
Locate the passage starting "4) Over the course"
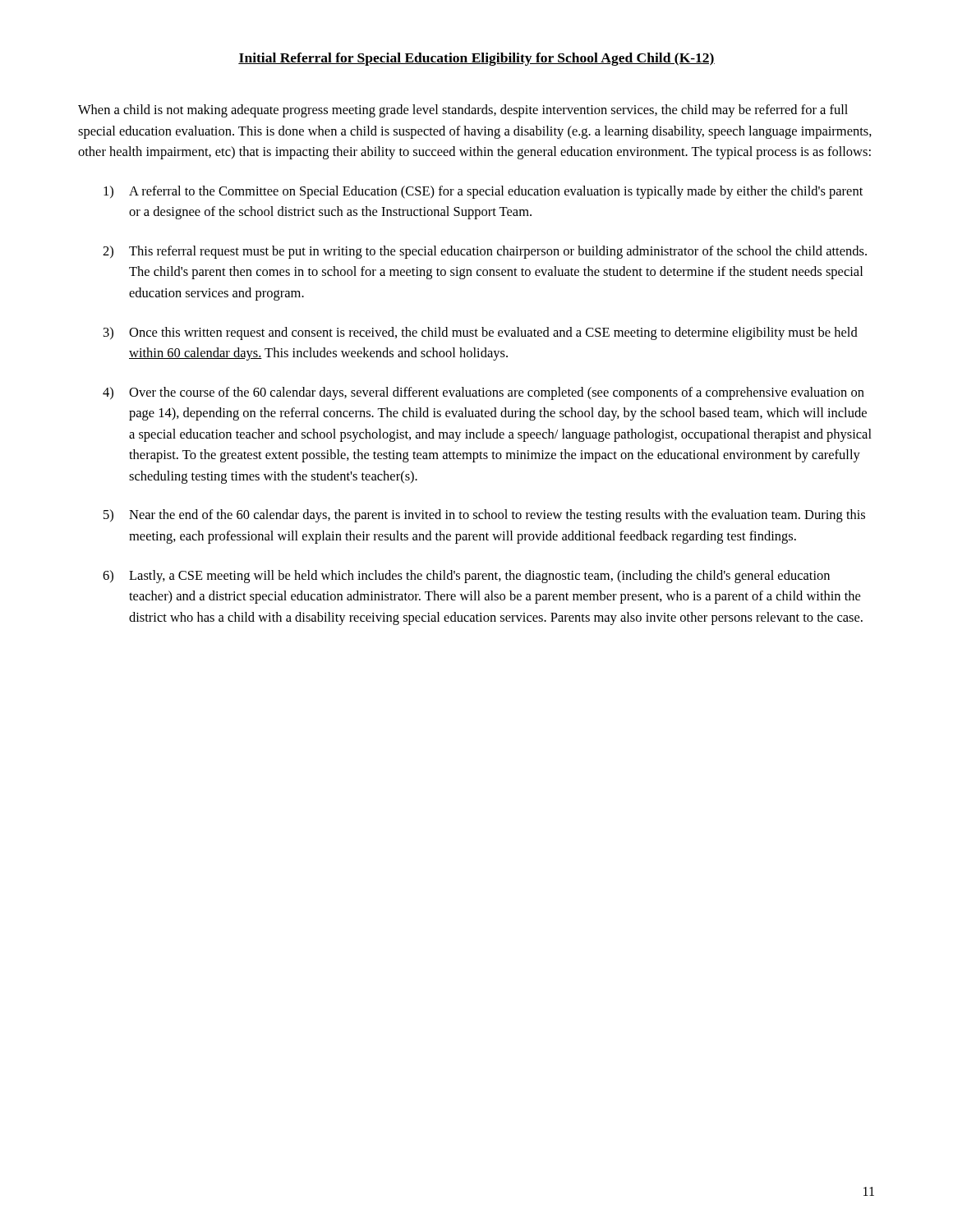(x=489, y=434)
